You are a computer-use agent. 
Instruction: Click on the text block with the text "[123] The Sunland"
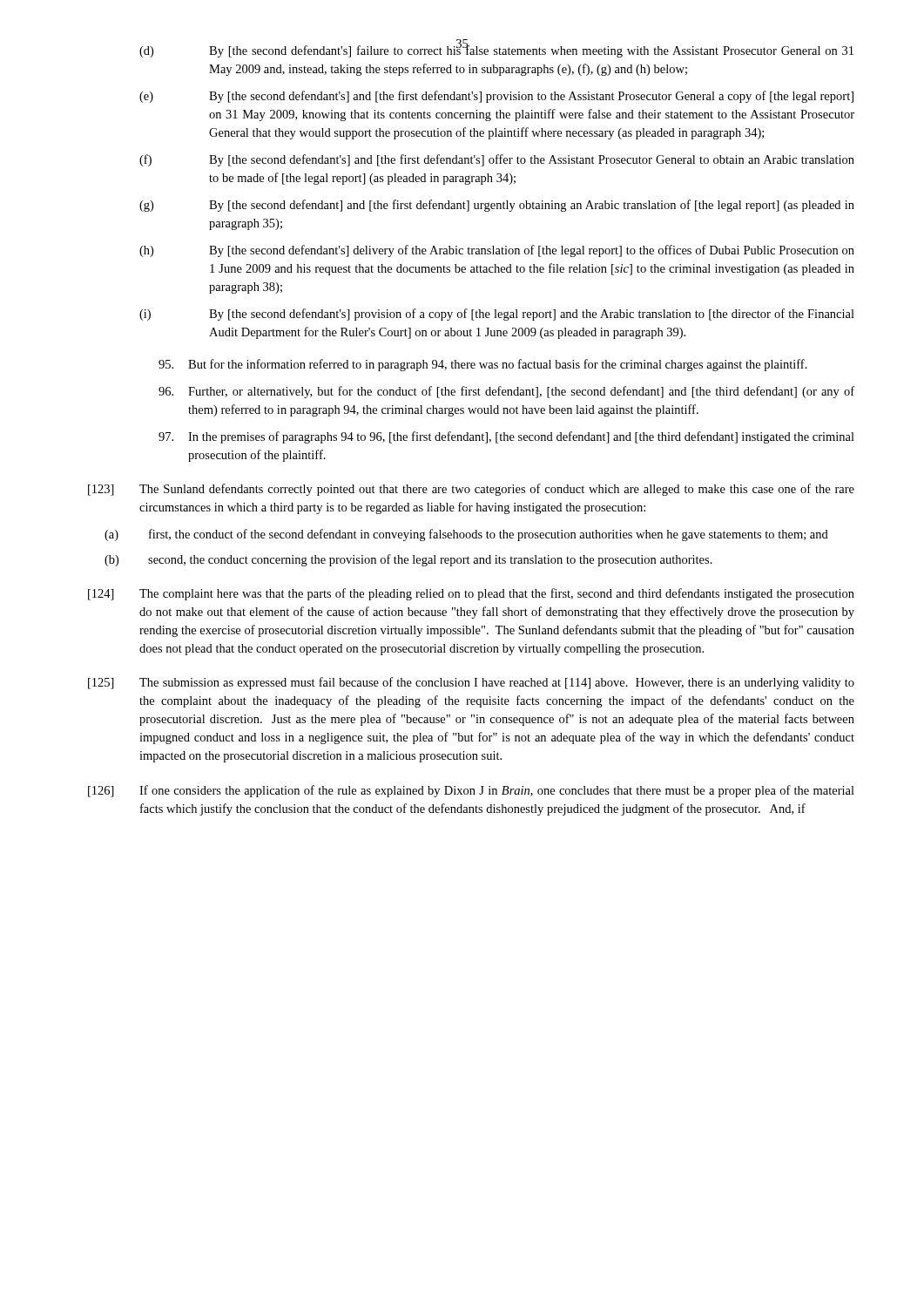coord(471,499)
